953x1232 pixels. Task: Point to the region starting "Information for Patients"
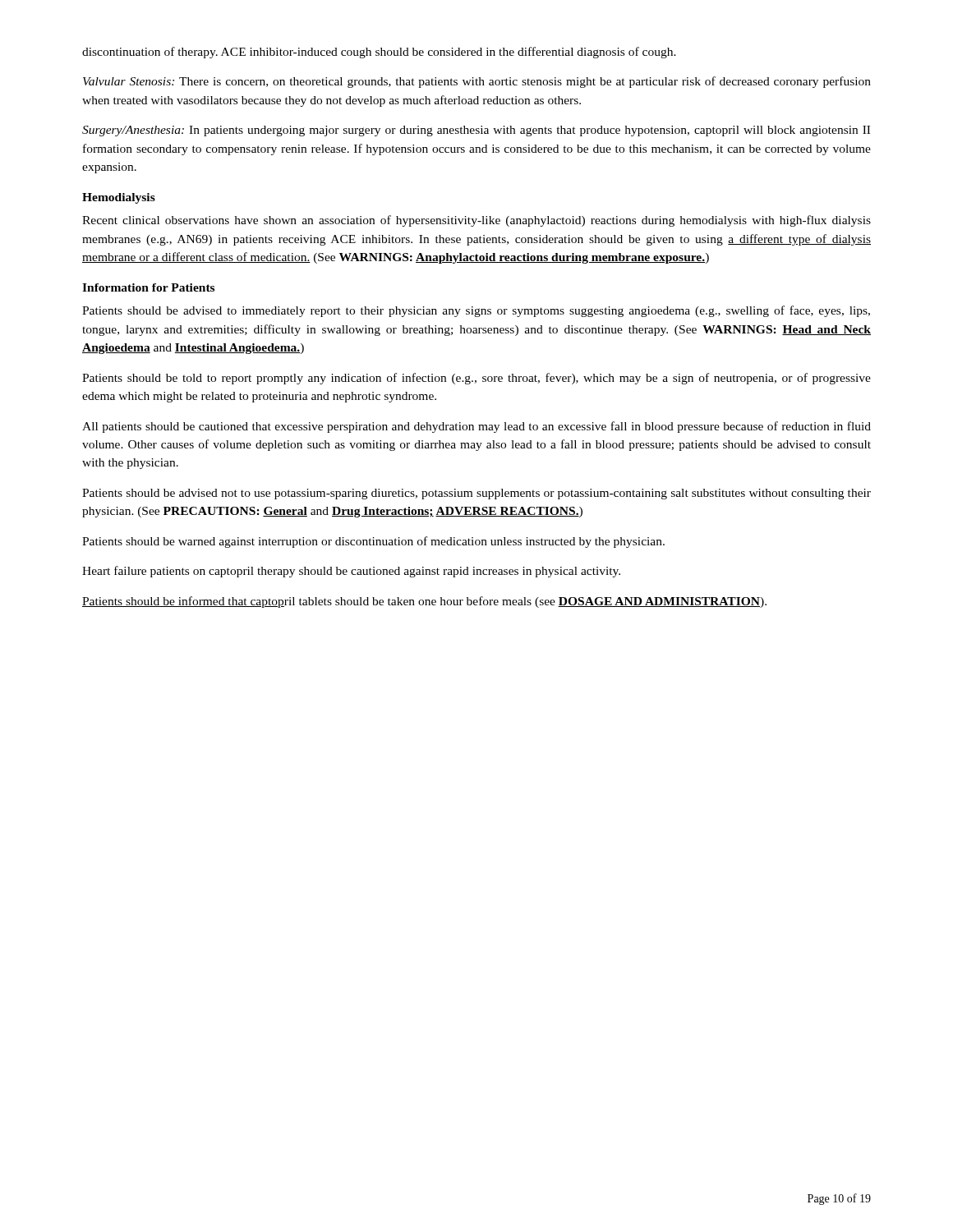[148, 287]
